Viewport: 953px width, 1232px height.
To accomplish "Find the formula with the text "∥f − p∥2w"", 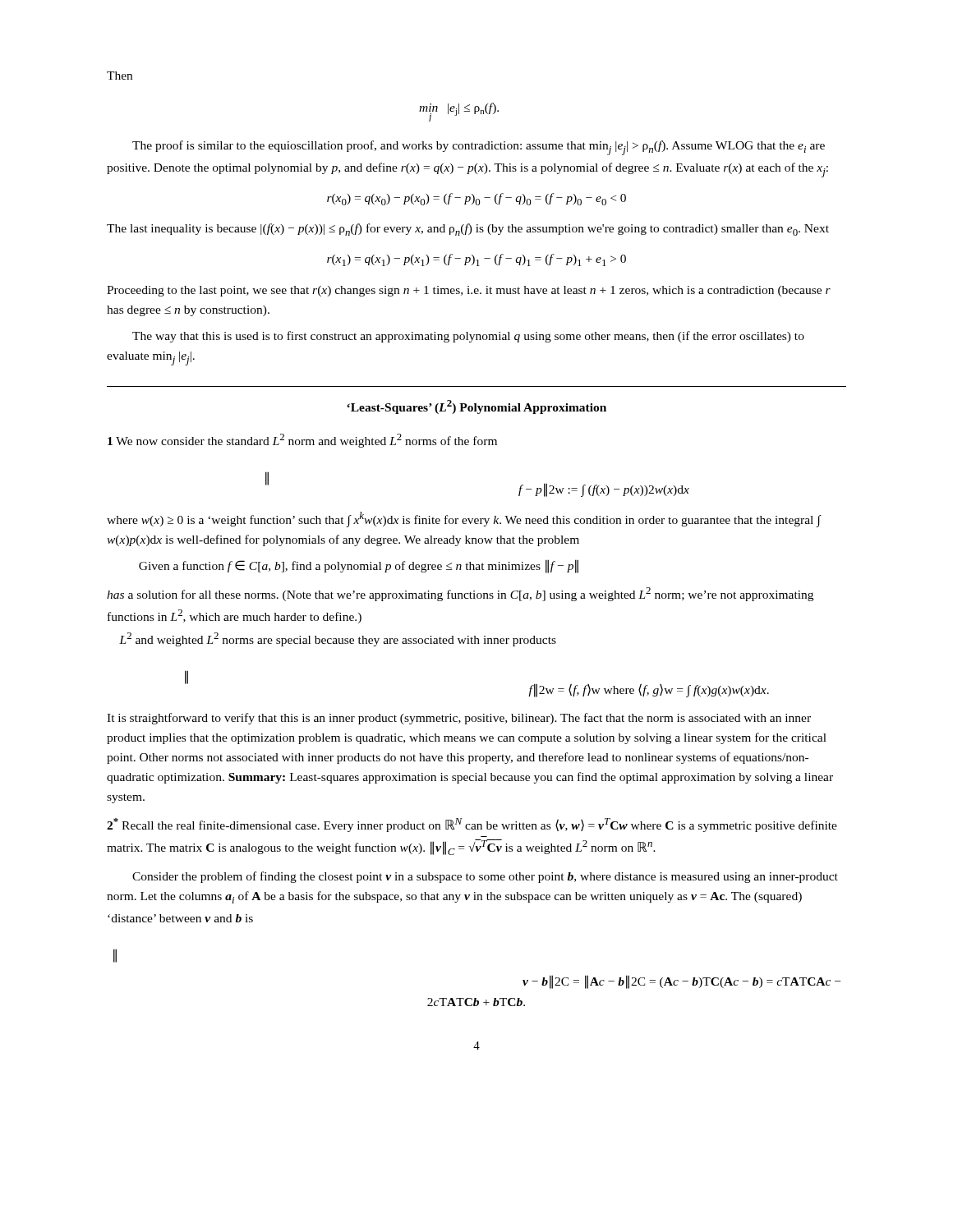I will (x=267, y=484).
